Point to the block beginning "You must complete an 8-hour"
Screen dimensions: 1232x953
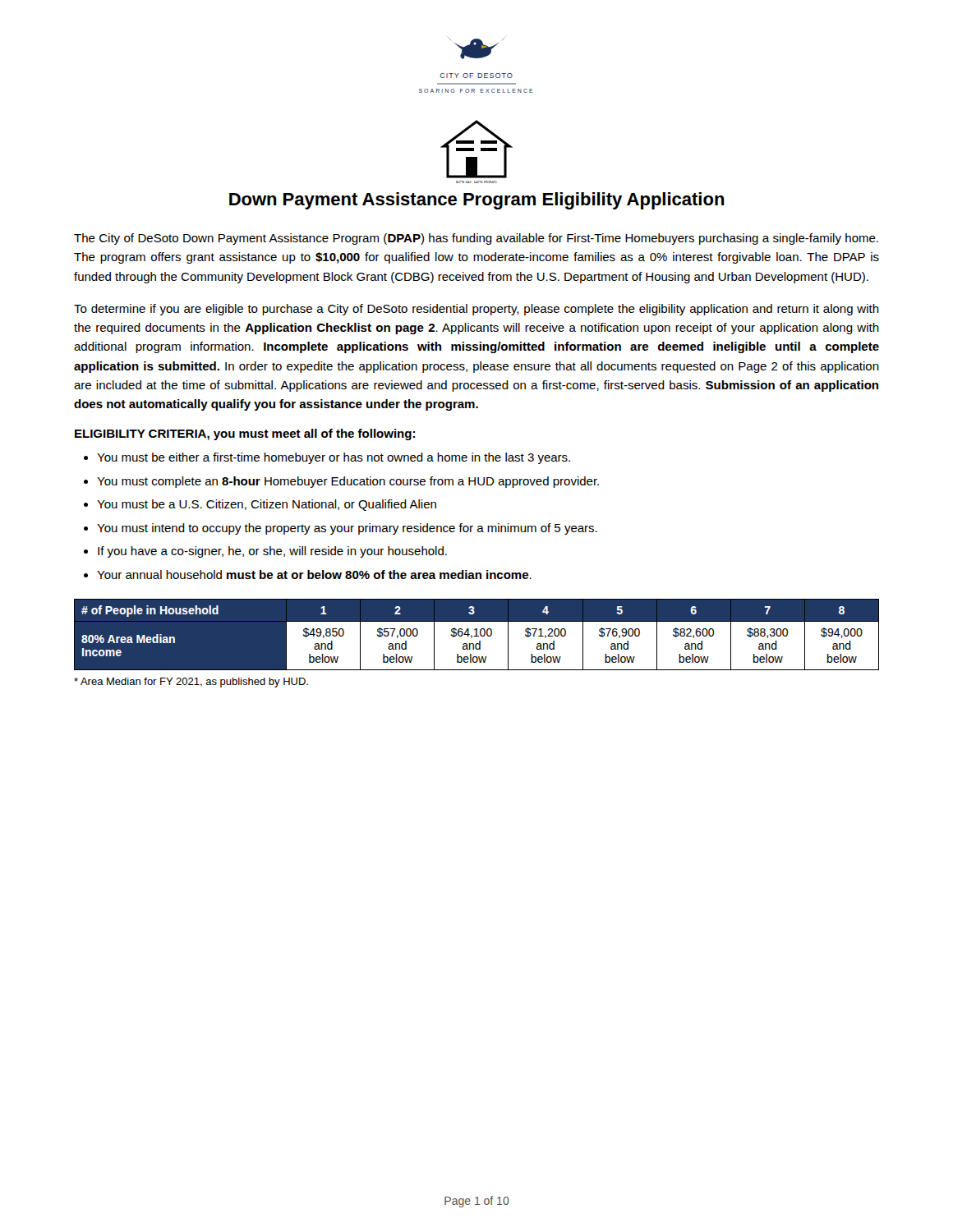[348, 481]
